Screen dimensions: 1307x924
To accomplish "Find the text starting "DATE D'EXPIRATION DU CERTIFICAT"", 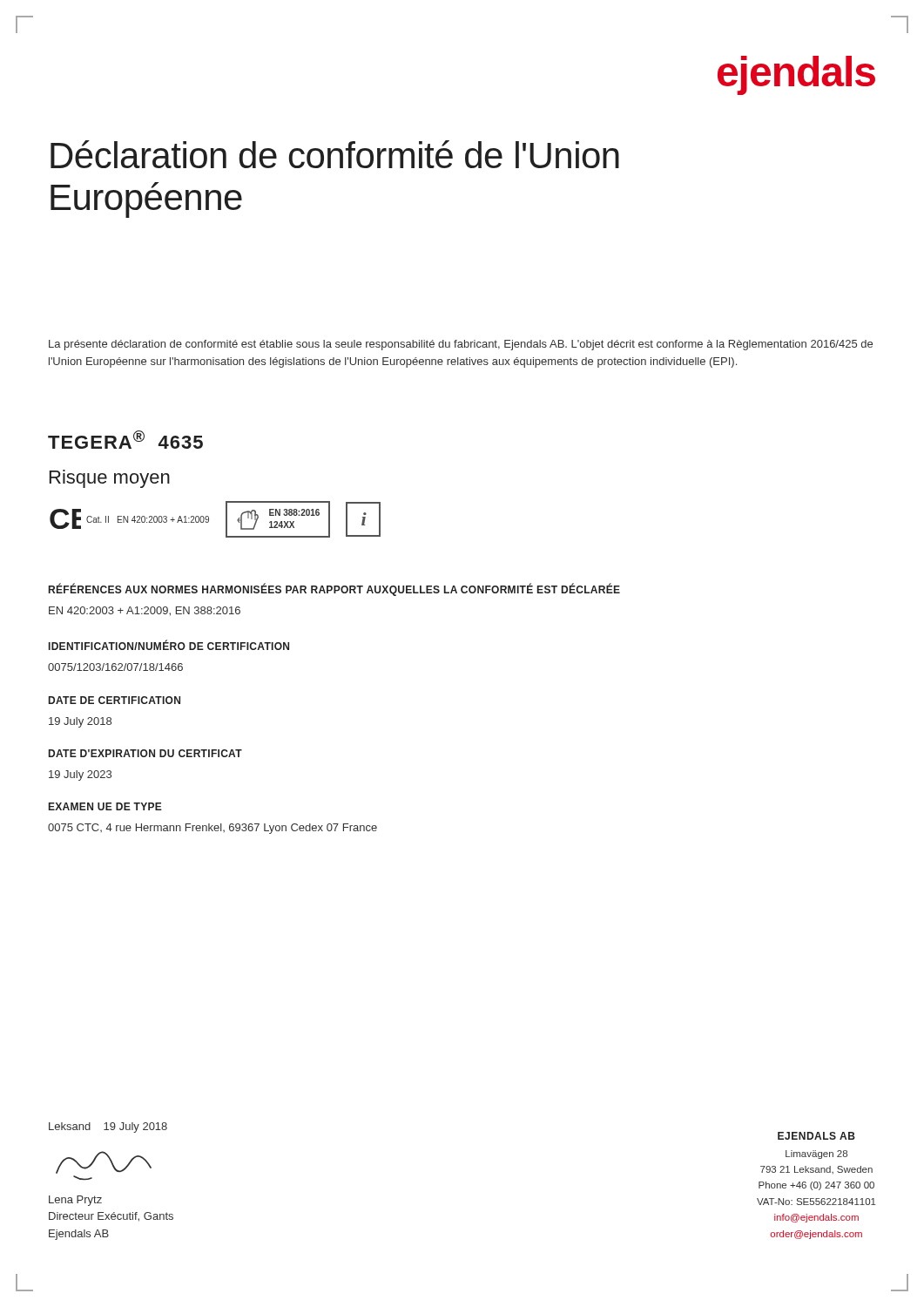I will 145,753.
